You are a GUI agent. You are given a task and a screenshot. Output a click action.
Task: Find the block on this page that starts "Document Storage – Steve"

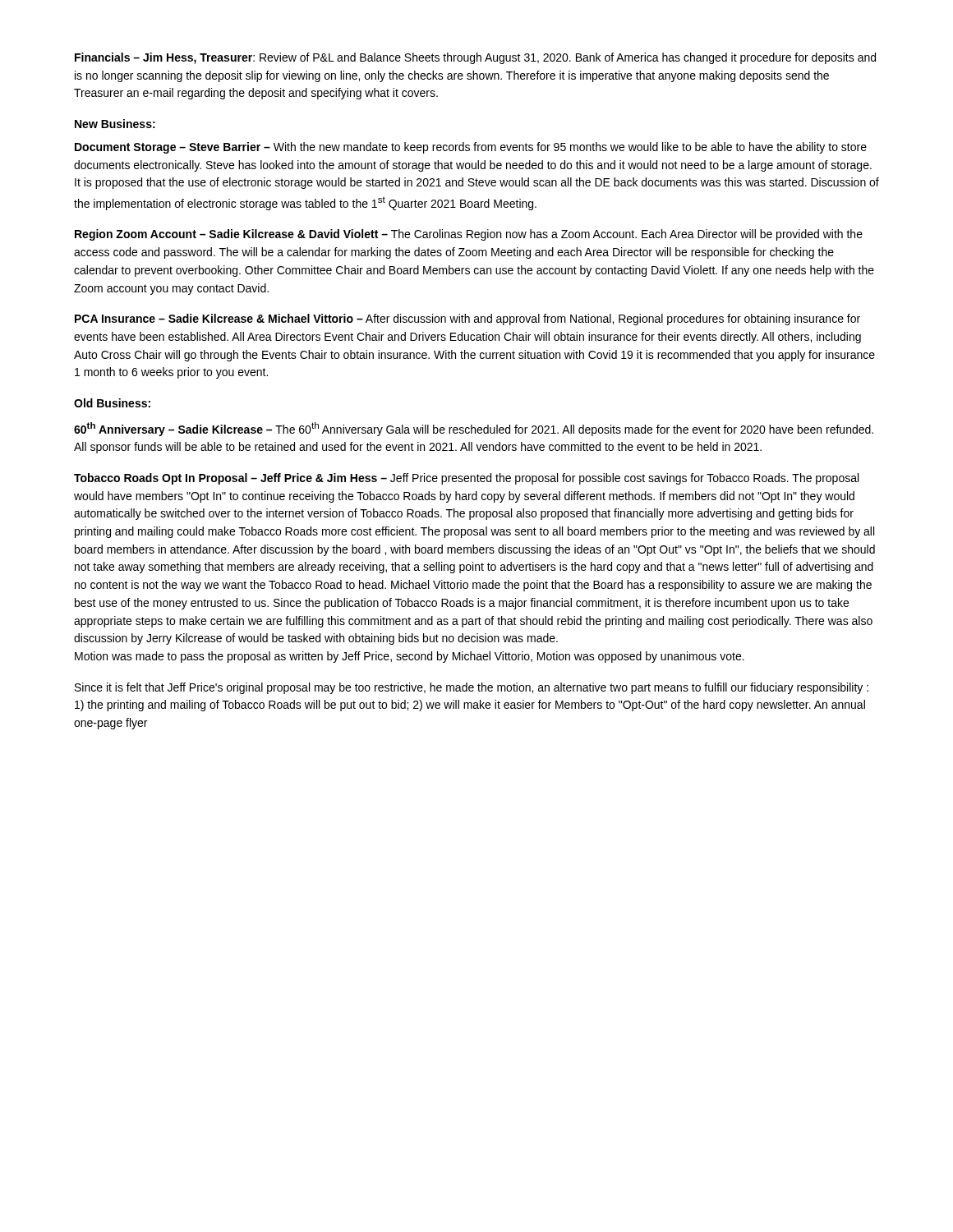click(x=476, y=176)
